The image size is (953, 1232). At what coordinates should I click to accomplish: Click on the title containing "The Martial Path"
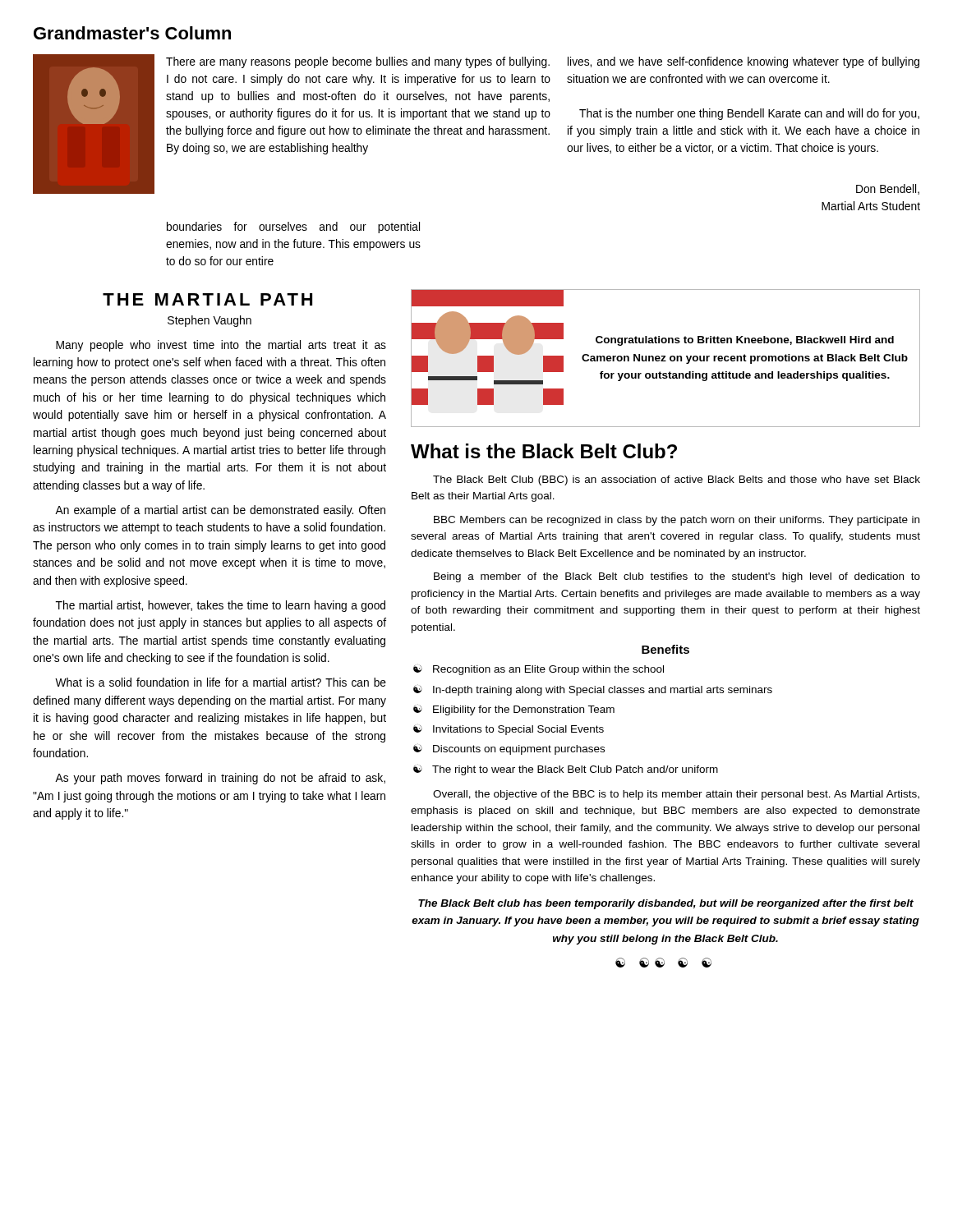[x=210, y=299]
